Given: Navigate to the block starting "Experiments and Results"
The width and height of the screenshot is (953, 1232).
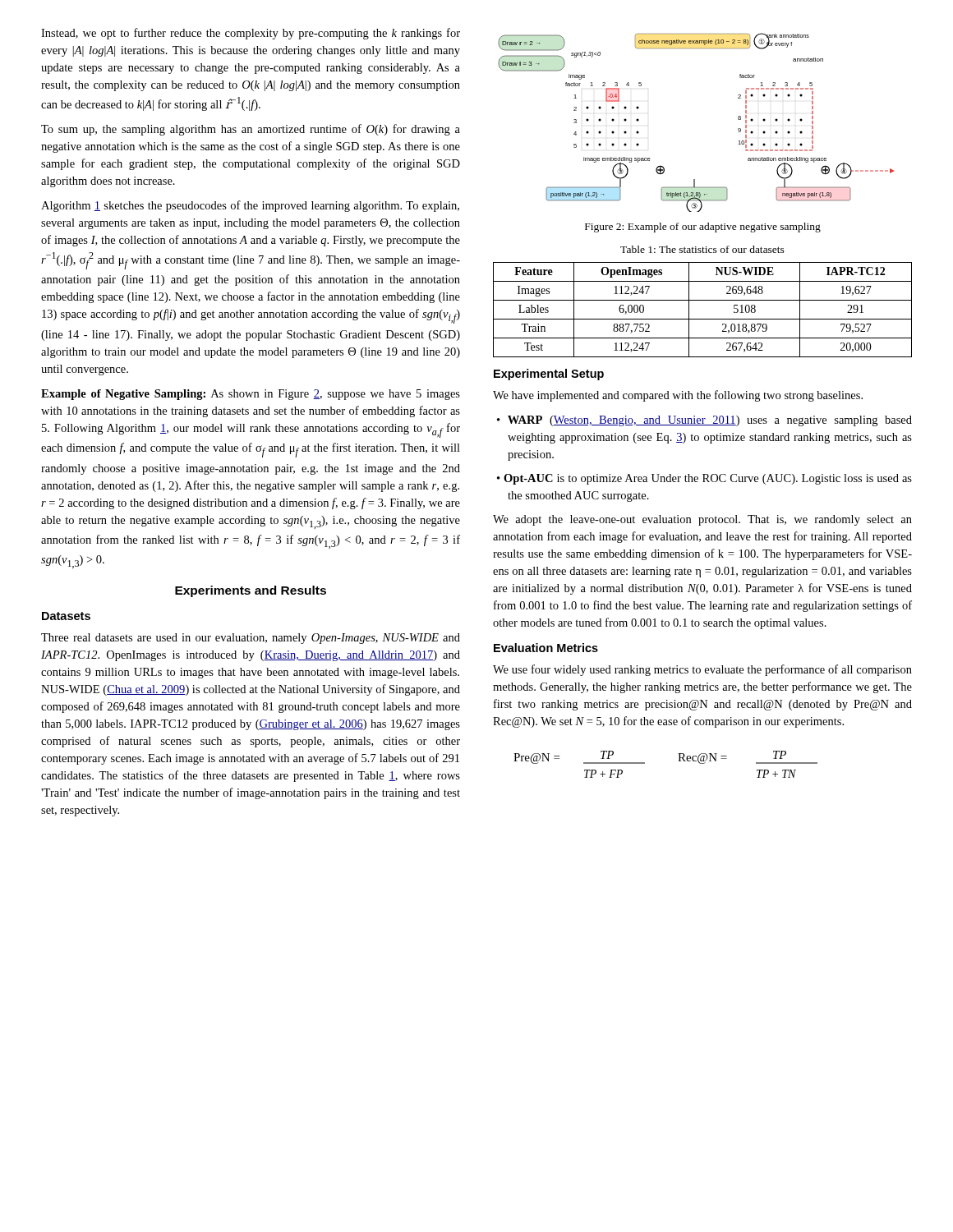Looking at the screenshot, I should tap(251, 590).
